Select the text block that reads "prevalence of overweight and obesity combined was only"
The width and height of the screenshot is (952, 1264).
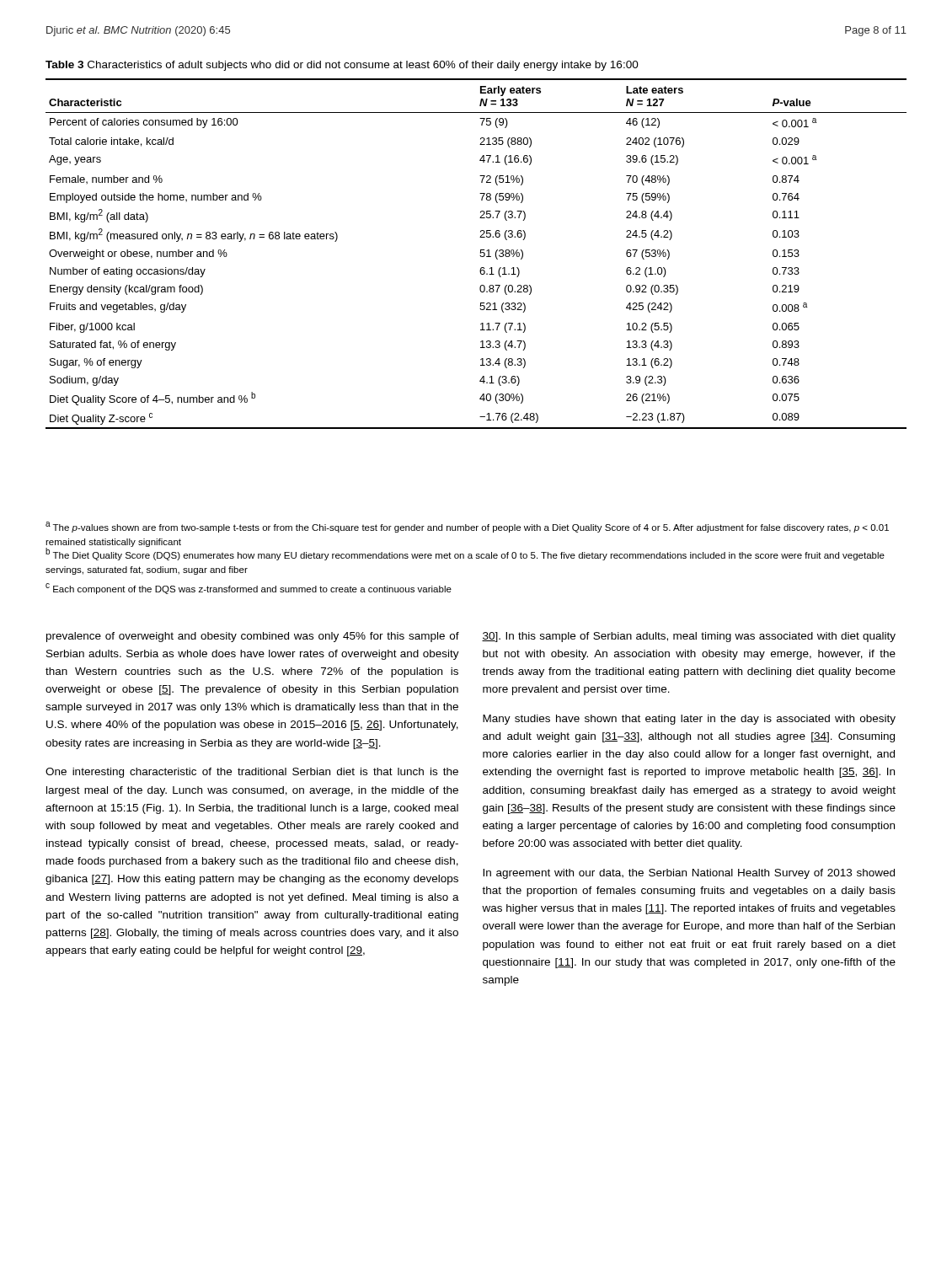click(x=252, y=793)
